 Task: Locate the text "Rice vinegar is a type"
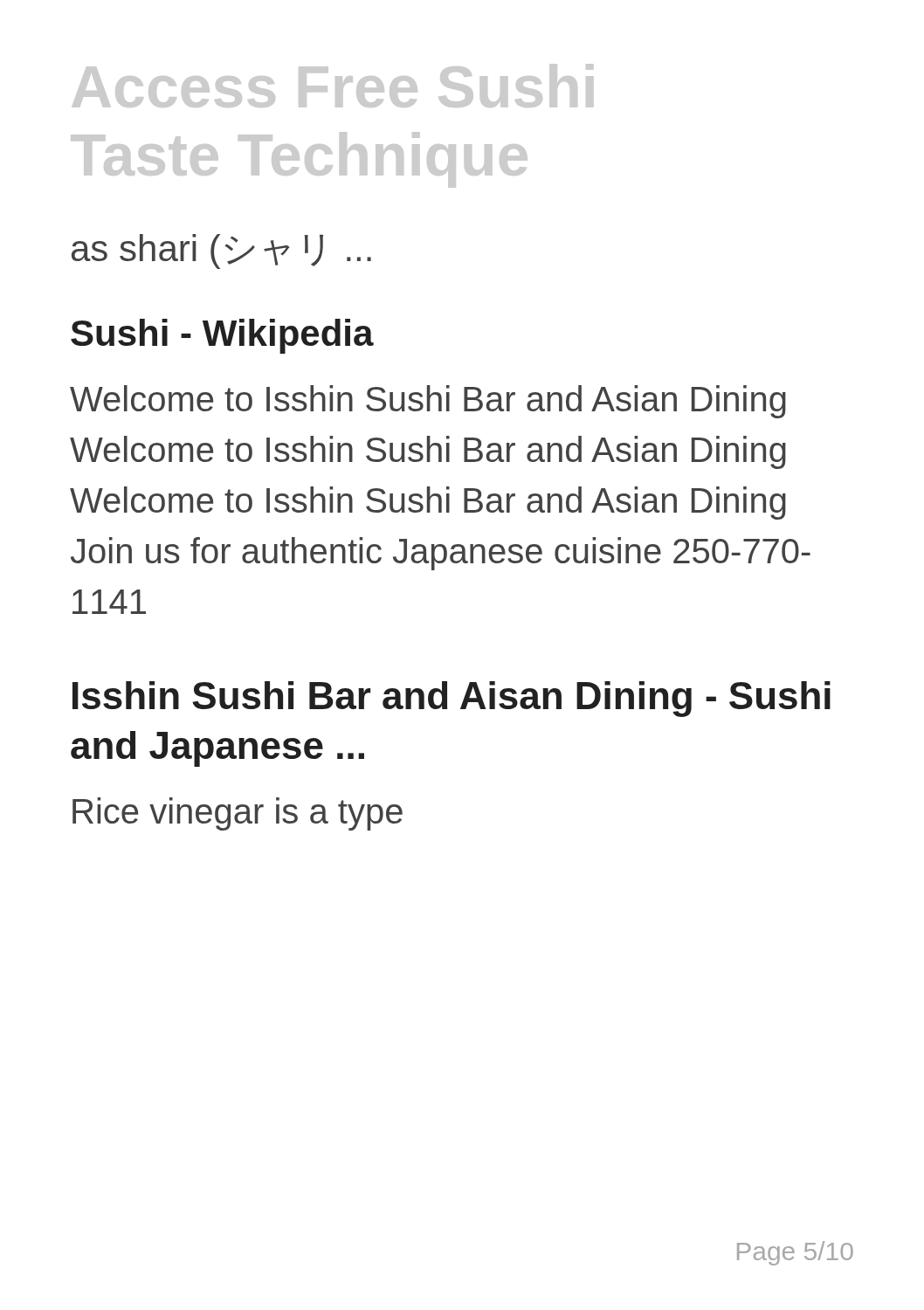237,811
